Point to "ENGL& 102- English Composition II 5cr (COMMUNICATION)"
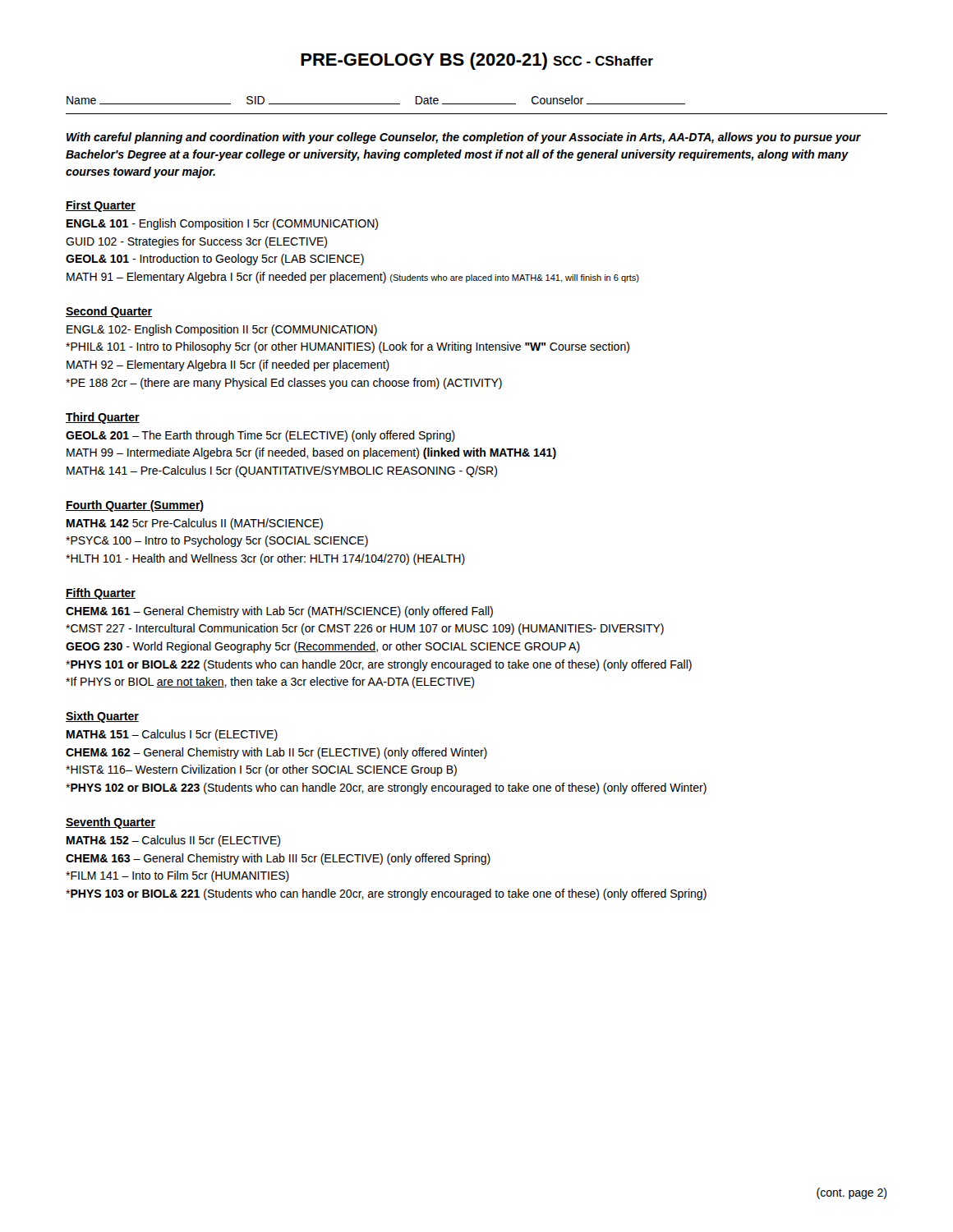 (x=222, y=329)
